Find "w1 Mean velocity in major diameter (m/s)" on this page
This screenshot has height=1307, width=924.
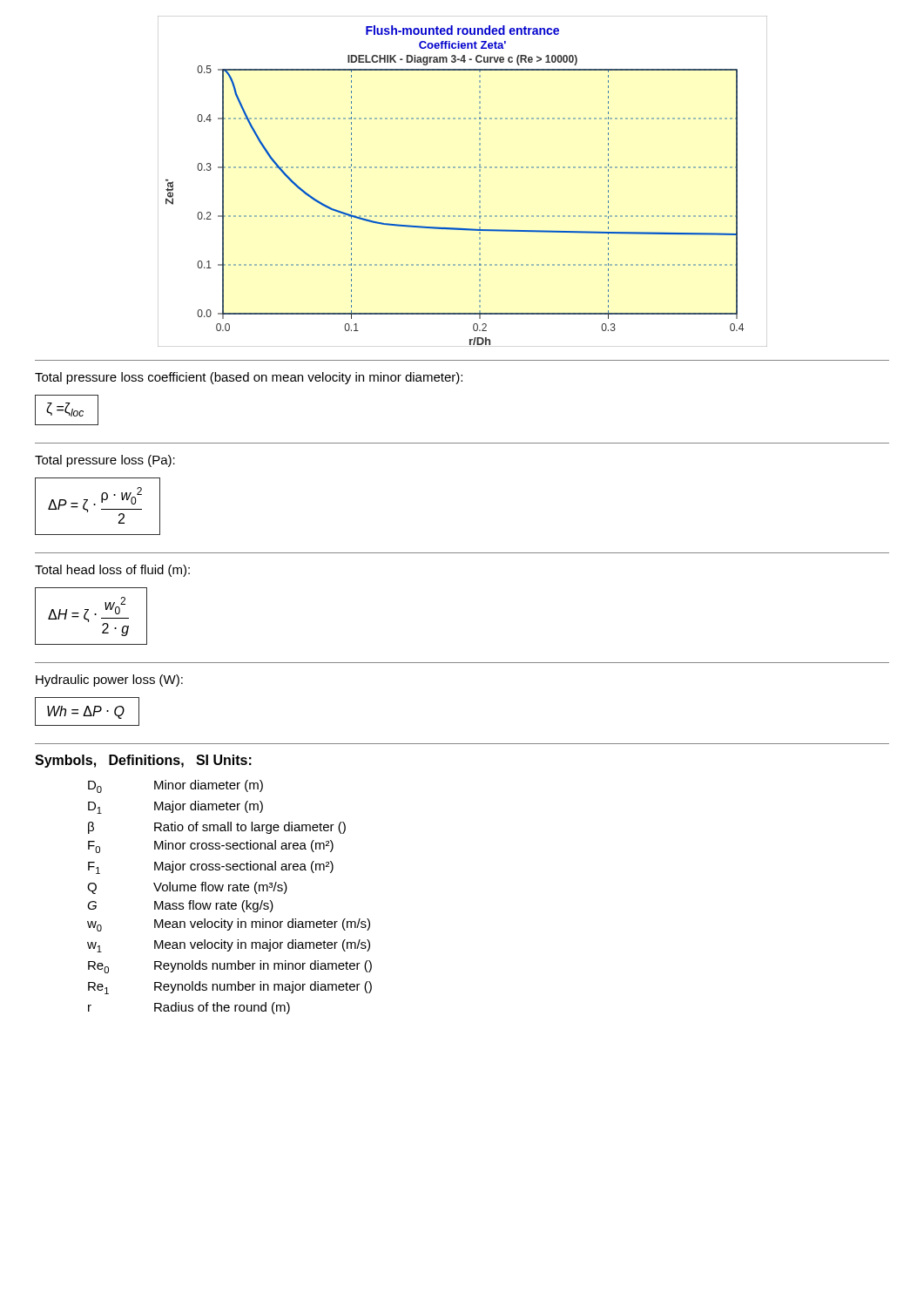tap(237, 946)
